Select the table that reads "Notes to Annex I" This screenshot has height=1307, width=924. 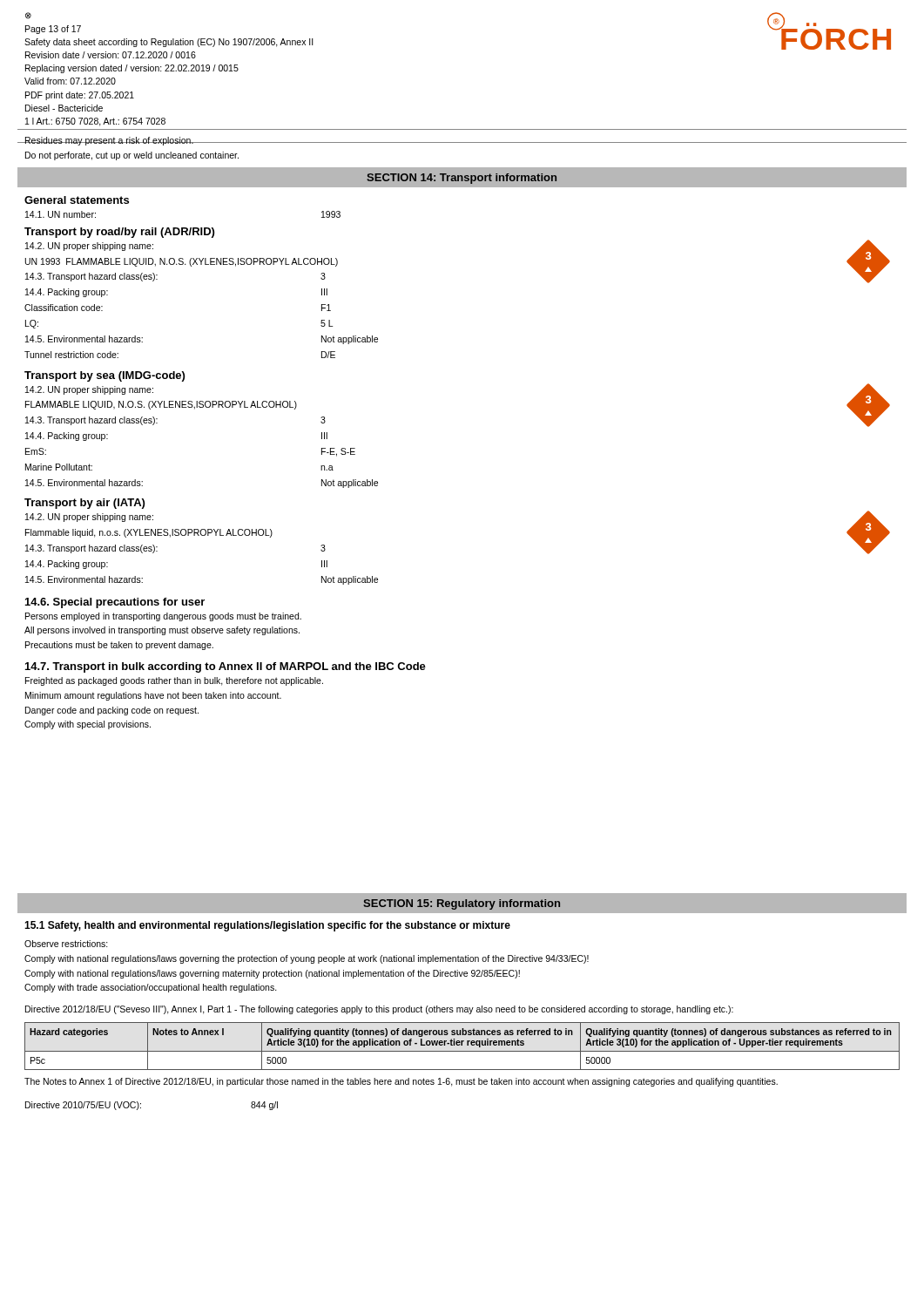click(x=462, y=1046)
